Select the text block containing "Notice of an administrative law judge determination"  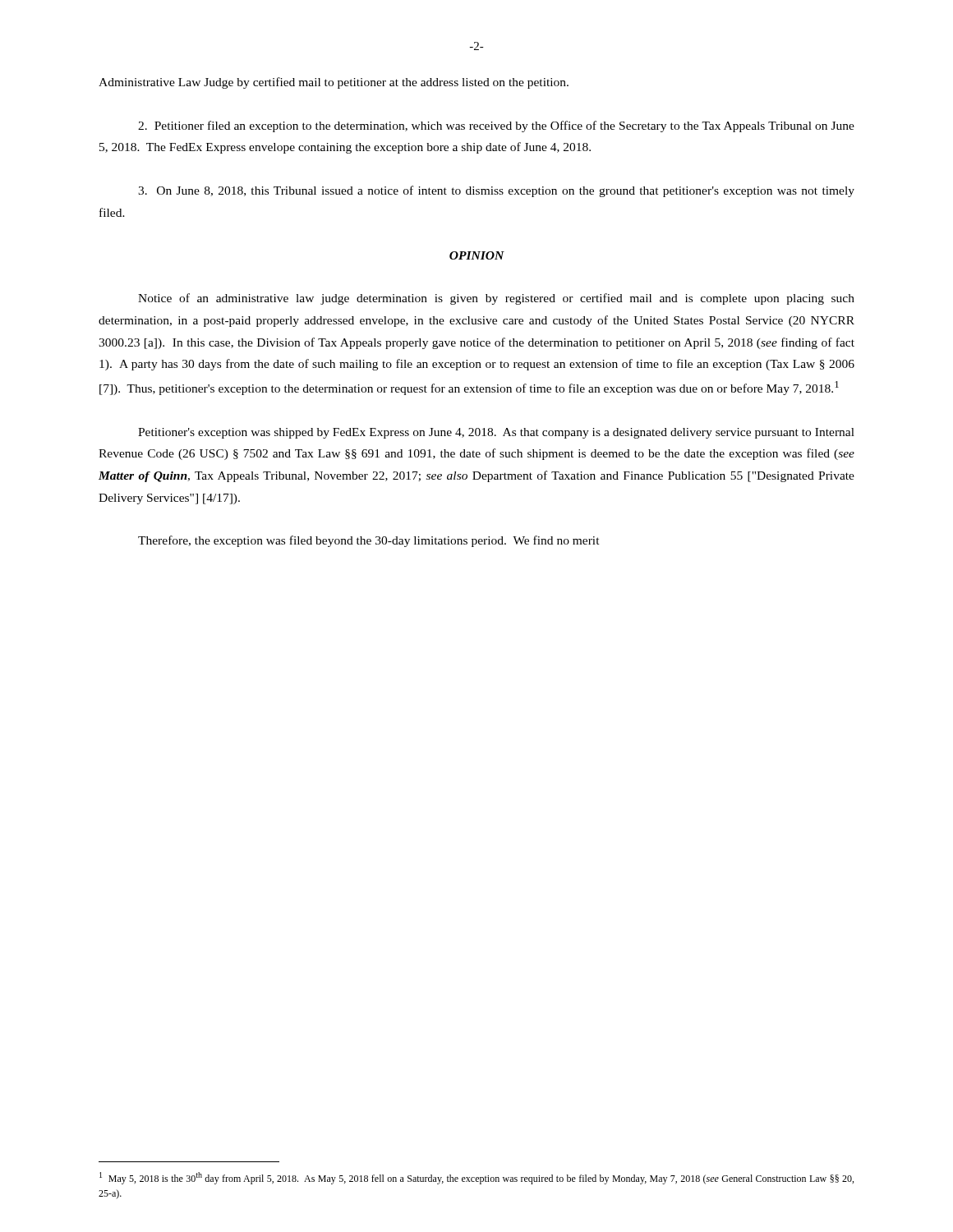pyautogui.click(x=476, y=343)
